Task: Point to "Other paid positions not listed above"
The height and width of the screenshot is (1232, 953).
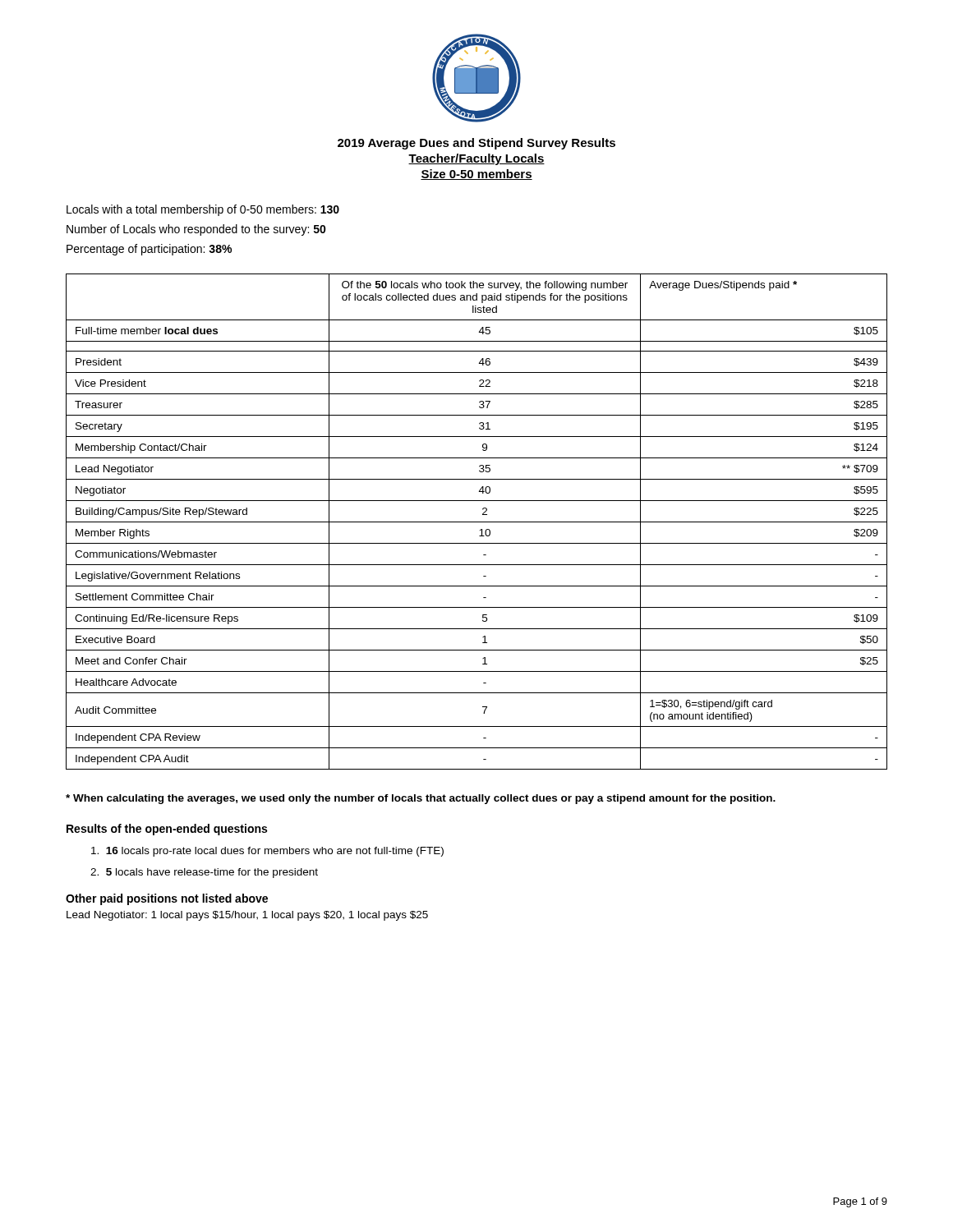Action: tap(167, 899)
